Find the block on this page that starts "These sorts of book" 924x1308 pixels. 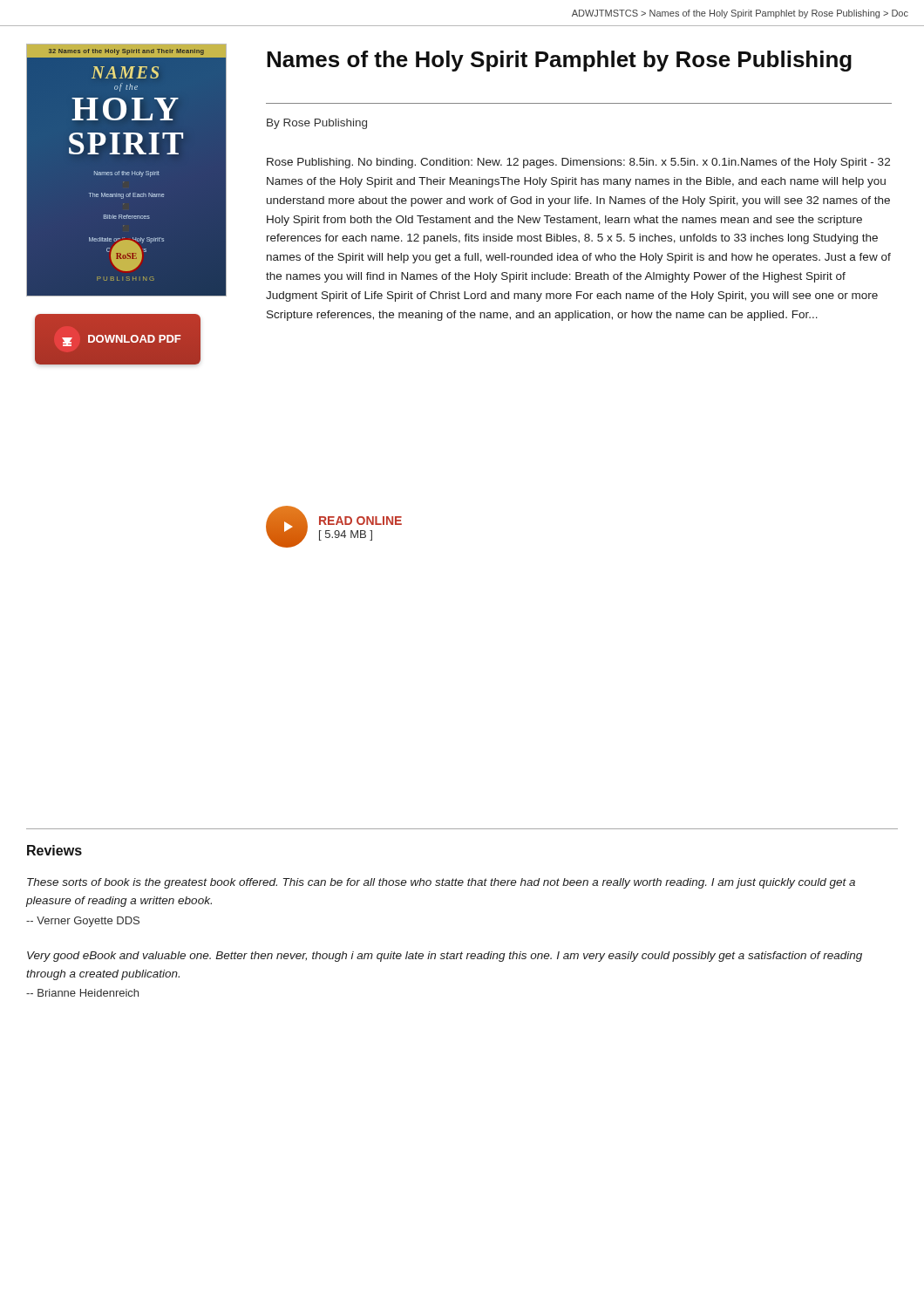(x=441, y=891)
